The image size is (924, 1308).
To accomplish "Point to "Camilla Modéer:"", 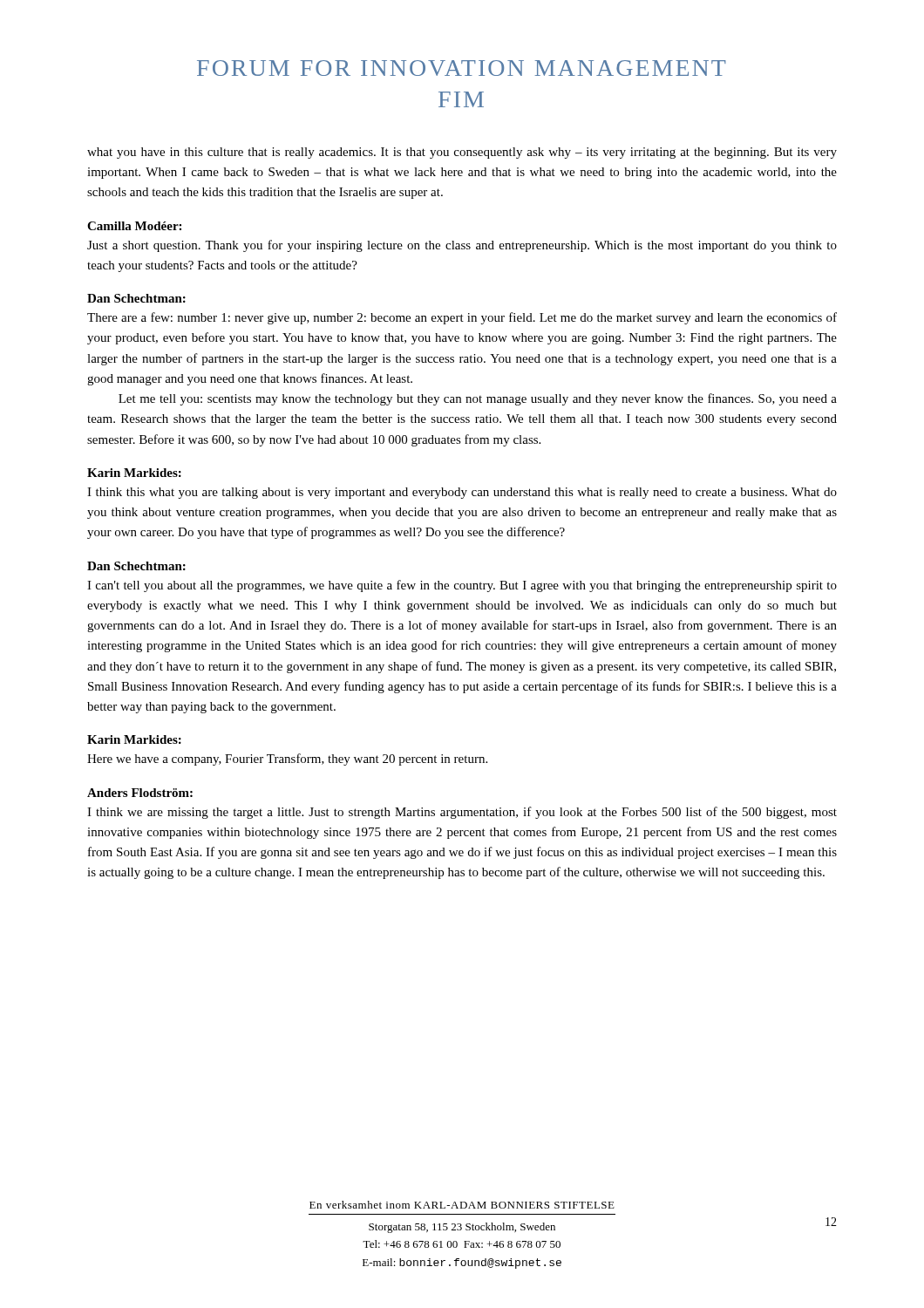I will point(135,225).
